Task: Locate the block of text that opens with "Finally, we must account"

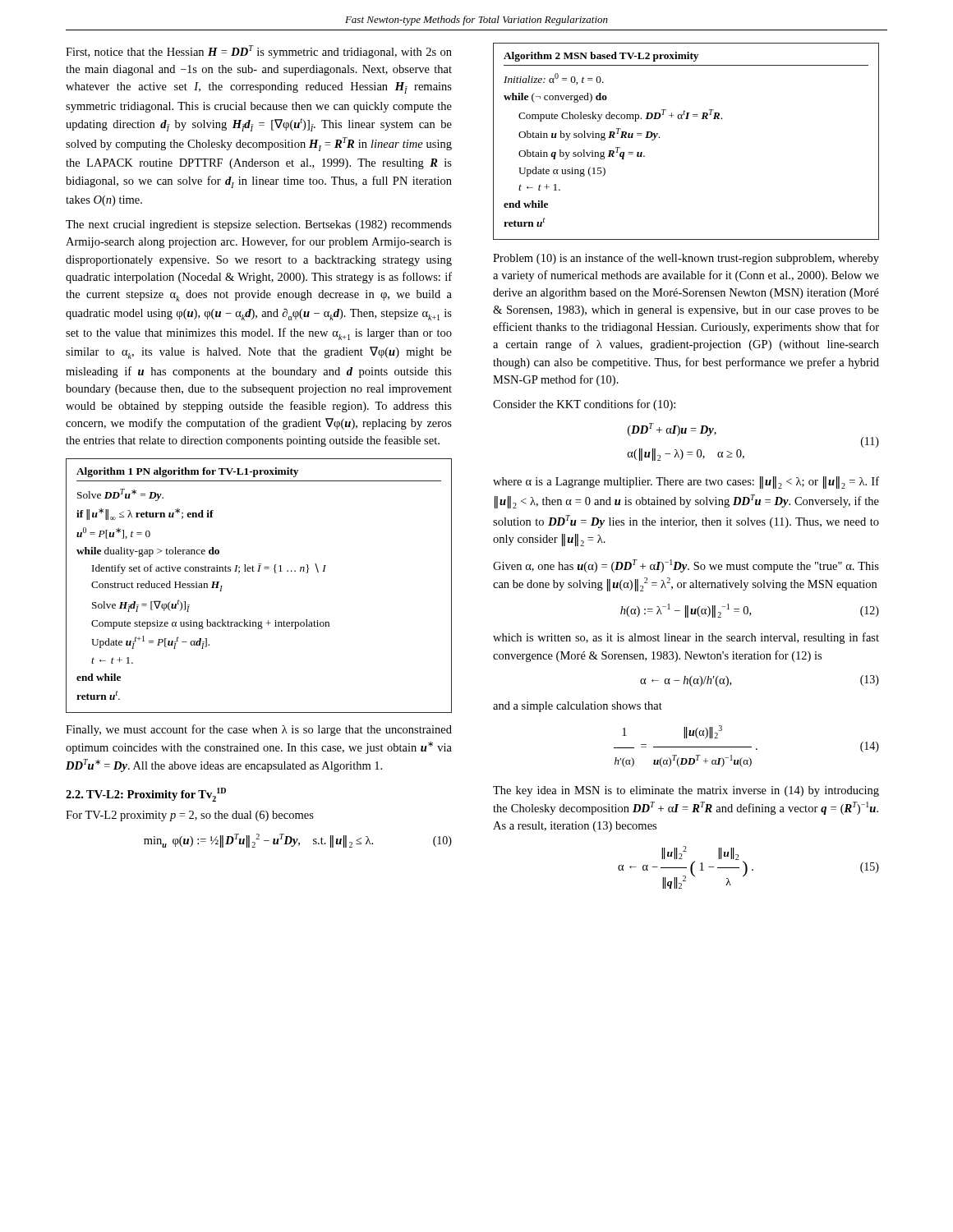Action: tap(259, 747)
